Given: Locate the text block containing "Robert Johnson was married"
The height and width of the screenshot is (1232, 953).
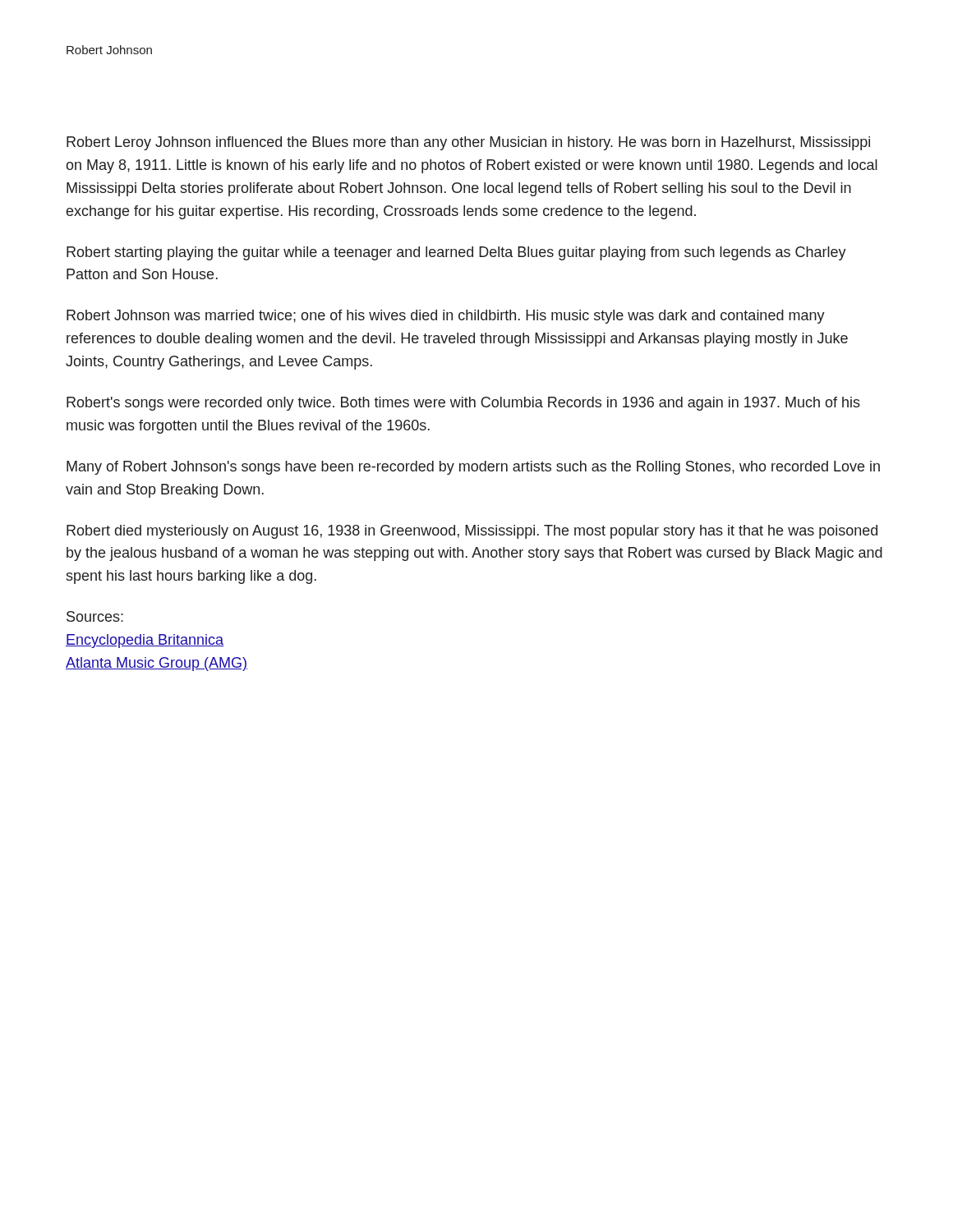Looking at the screenshot, I should pyautogui.click(x=457, y=339).
